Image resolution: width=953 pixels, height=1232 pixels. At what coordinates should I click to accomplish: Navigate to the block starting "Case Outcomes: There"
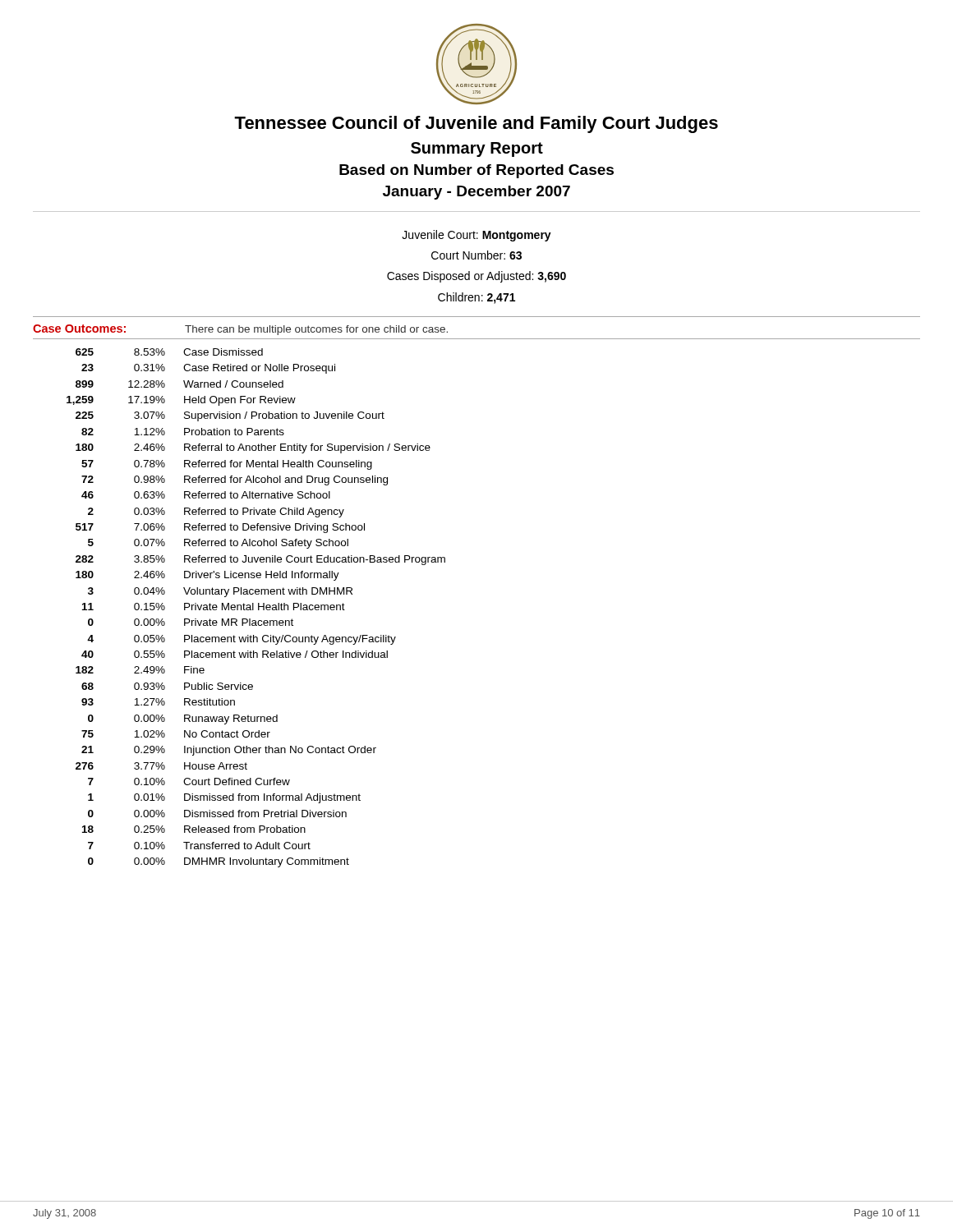(241, 328)
